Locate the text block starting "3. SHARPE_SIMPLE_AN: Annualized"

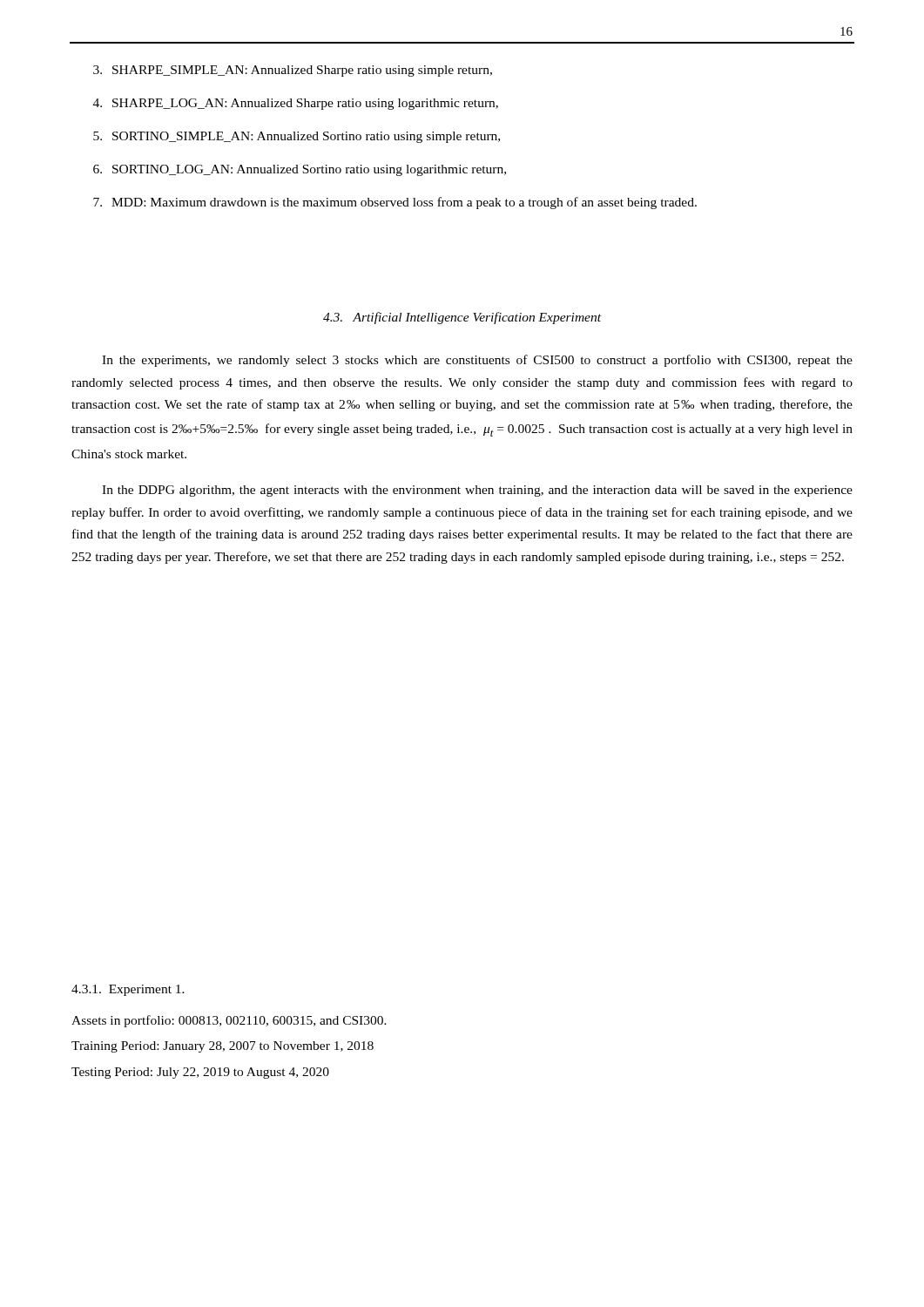pos(462,70)
